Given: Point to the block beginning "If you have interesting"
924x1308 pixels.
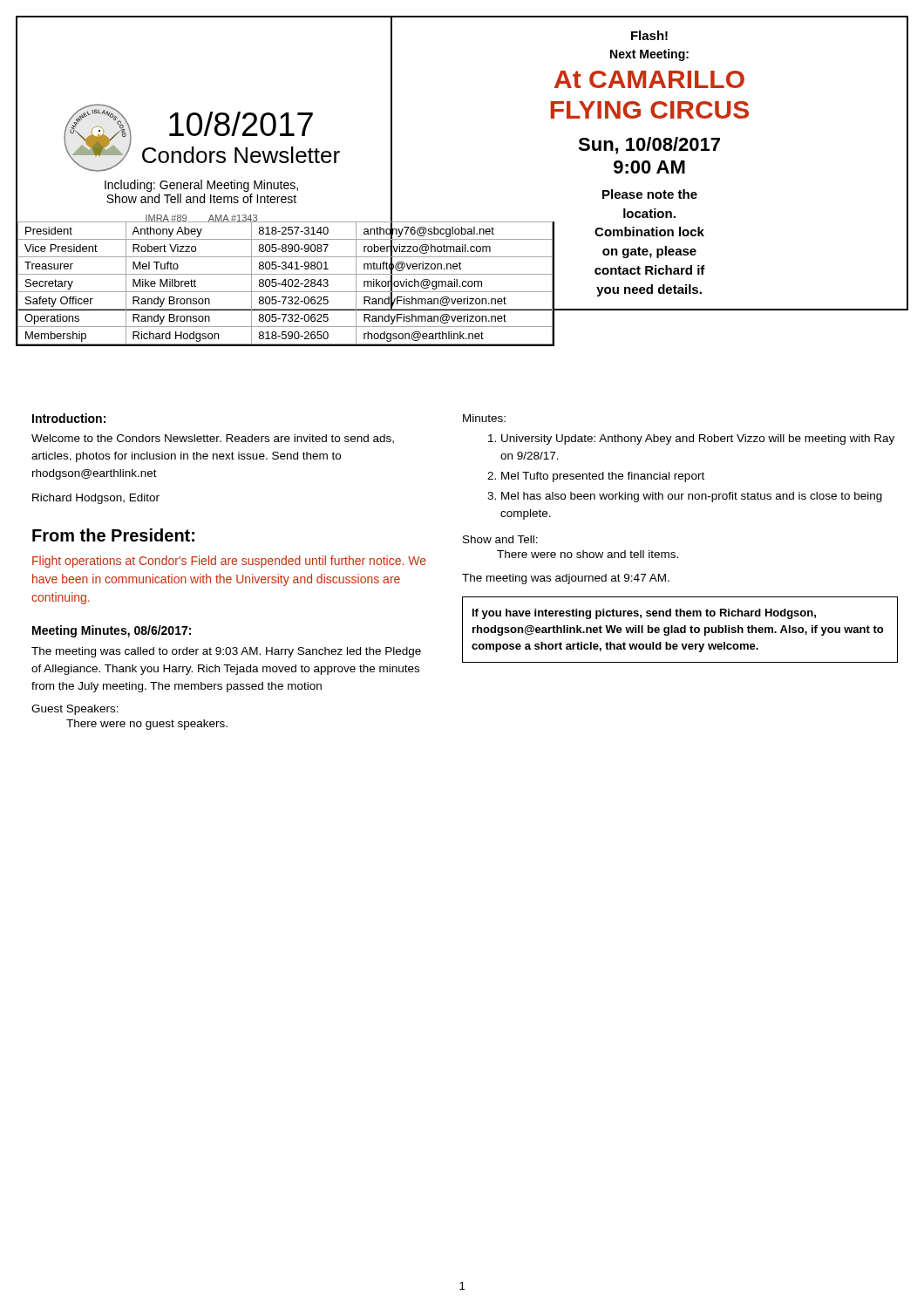Looking at the screenshot, I should click(678, 629).
